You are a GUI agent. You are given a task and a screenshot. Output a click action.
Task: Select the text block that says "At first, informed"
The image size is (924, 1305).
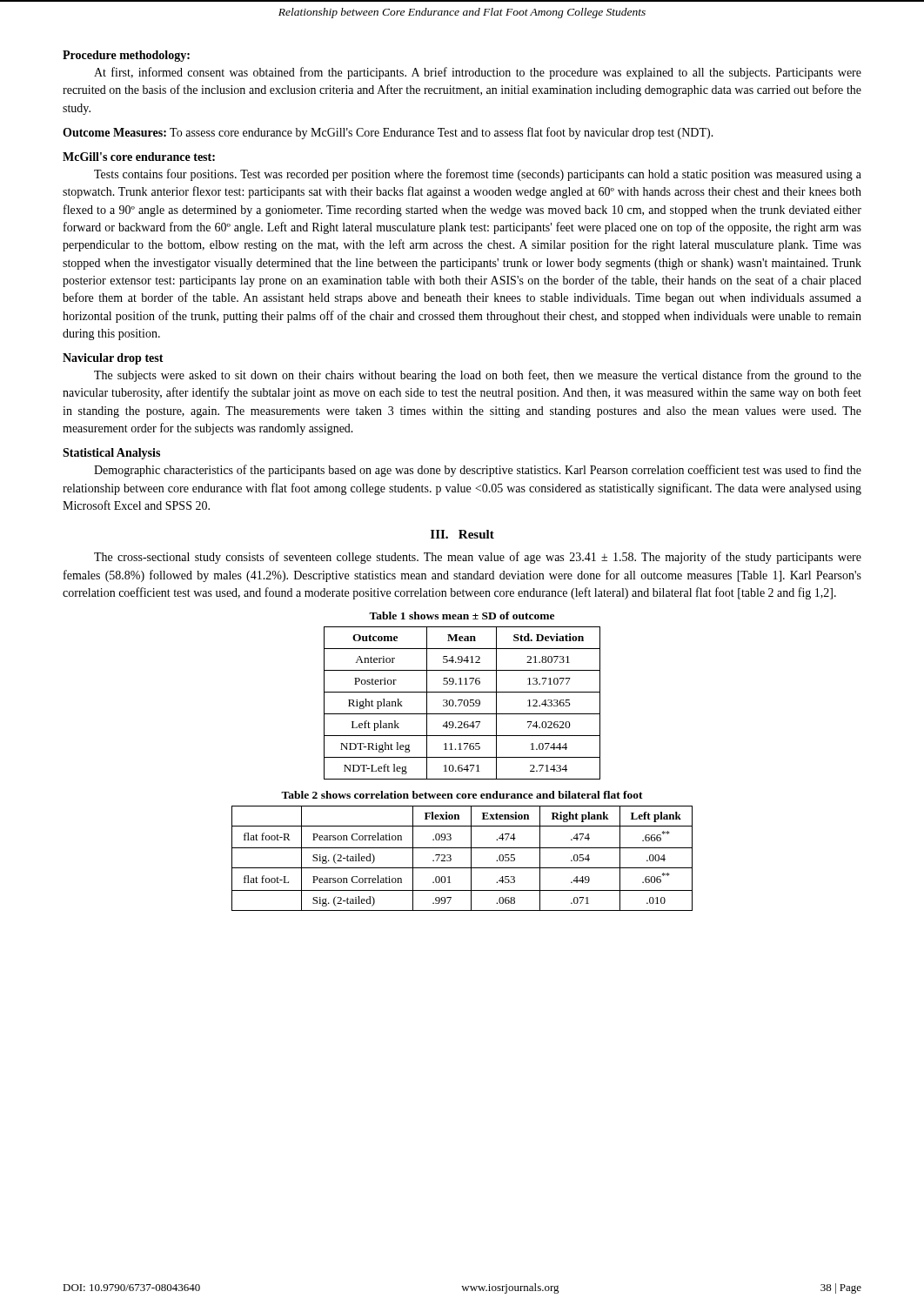(462, 90)
